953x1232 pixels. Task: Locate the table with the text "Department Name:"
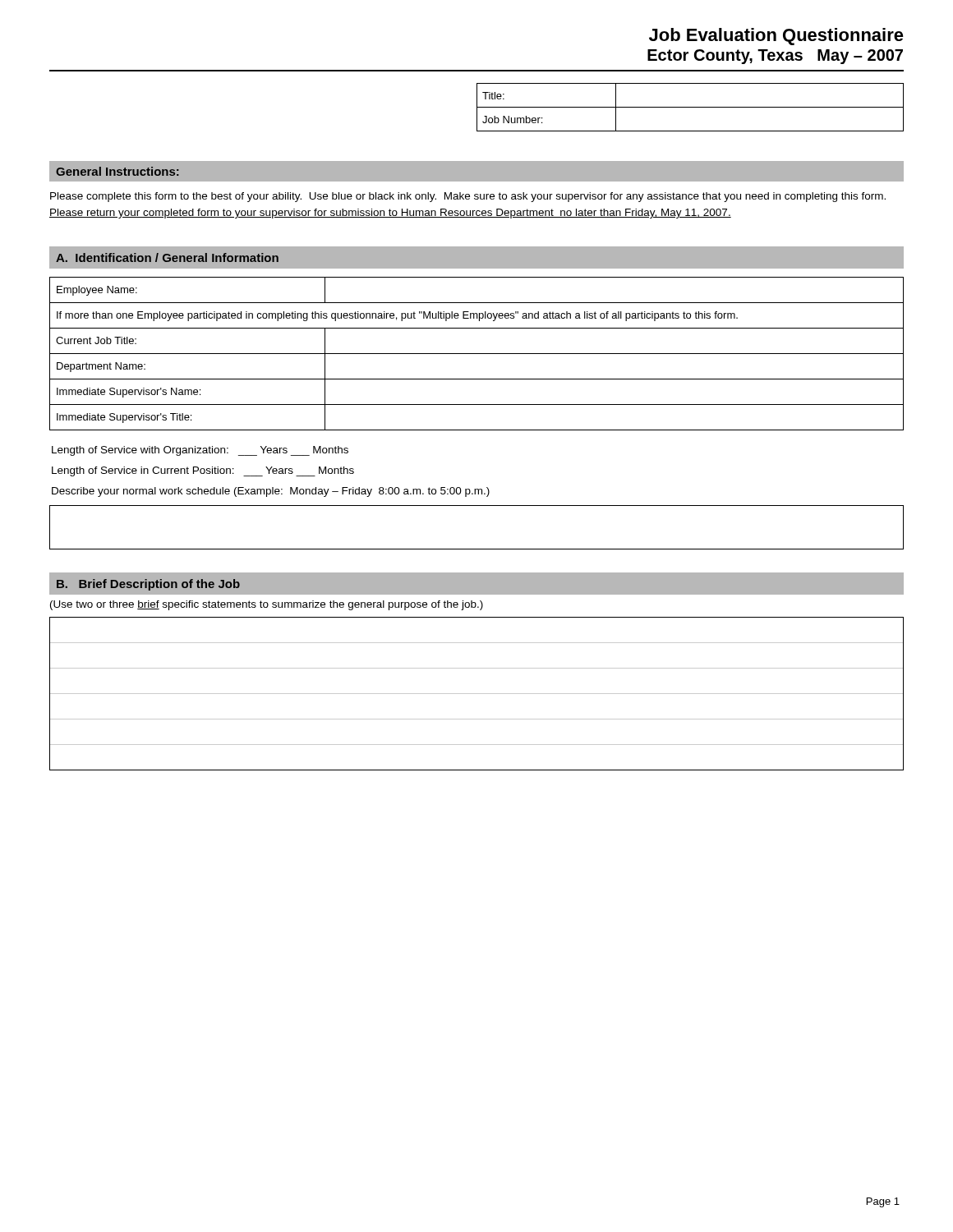coord(476,353)
